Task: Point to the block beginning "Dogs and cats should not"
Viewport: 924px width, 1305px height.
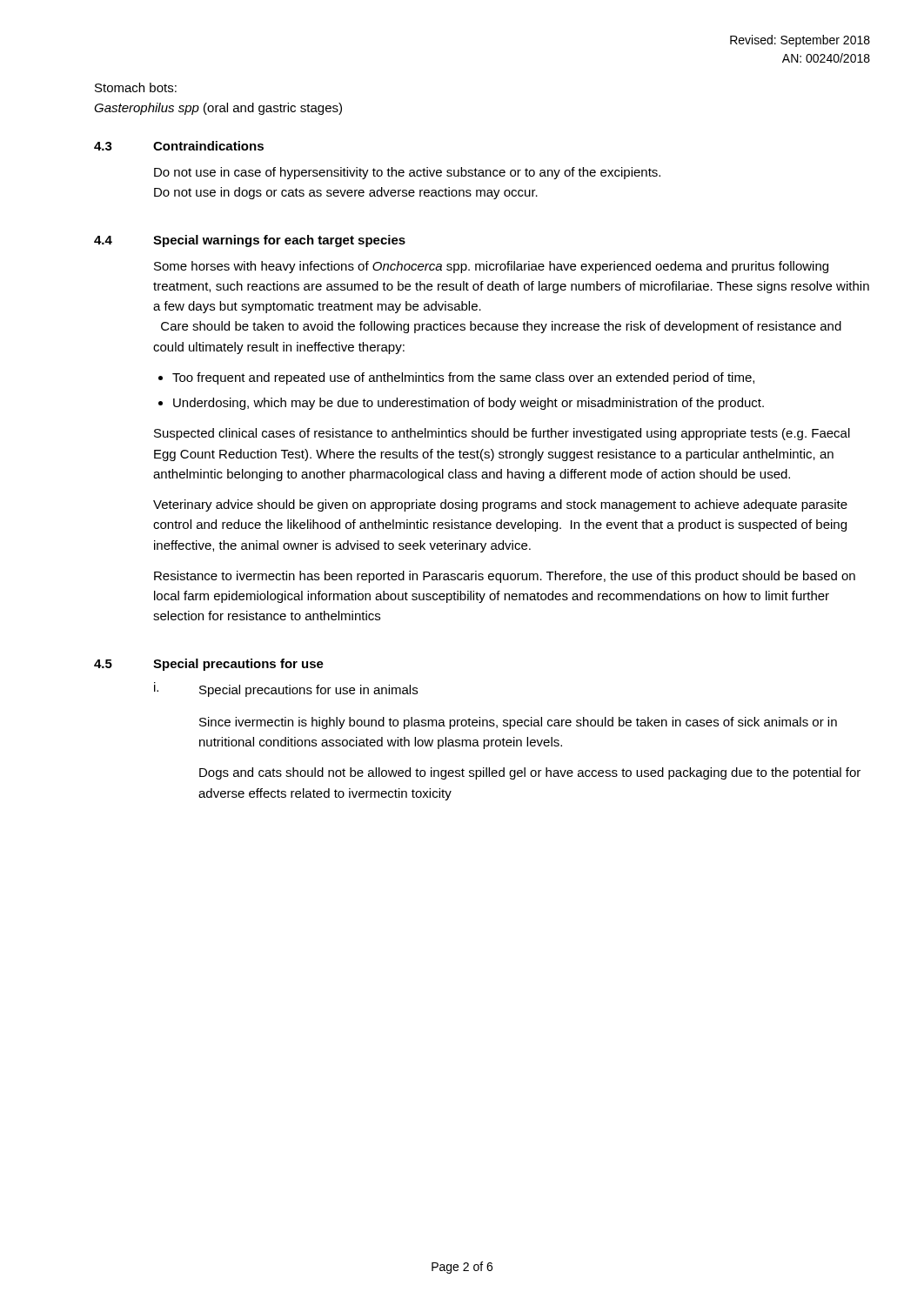Action: pyautogui.click(x=530, y=782)
